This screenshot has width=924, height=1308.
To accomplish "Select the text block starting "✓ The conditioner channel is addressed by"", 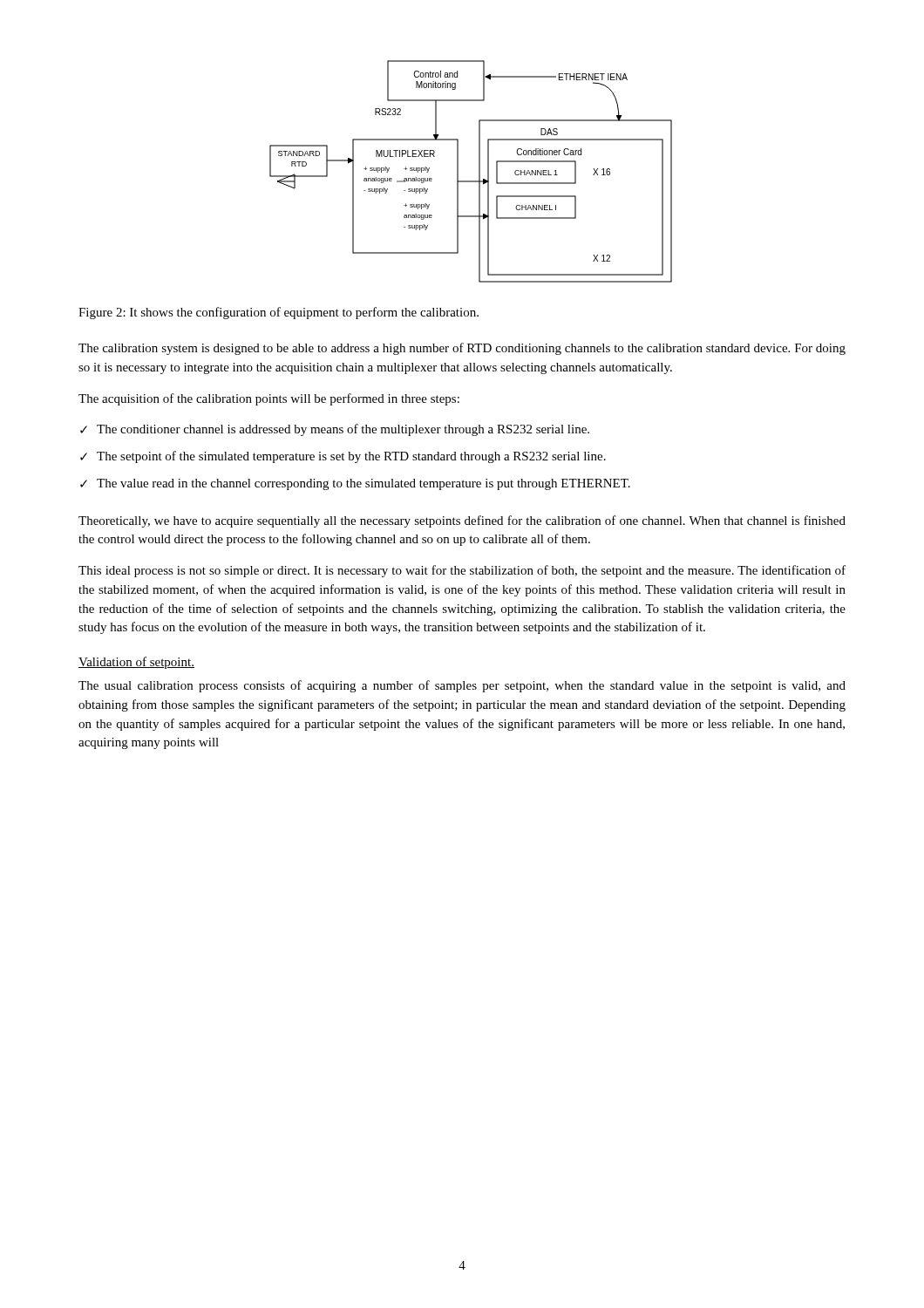I will 334,430.
